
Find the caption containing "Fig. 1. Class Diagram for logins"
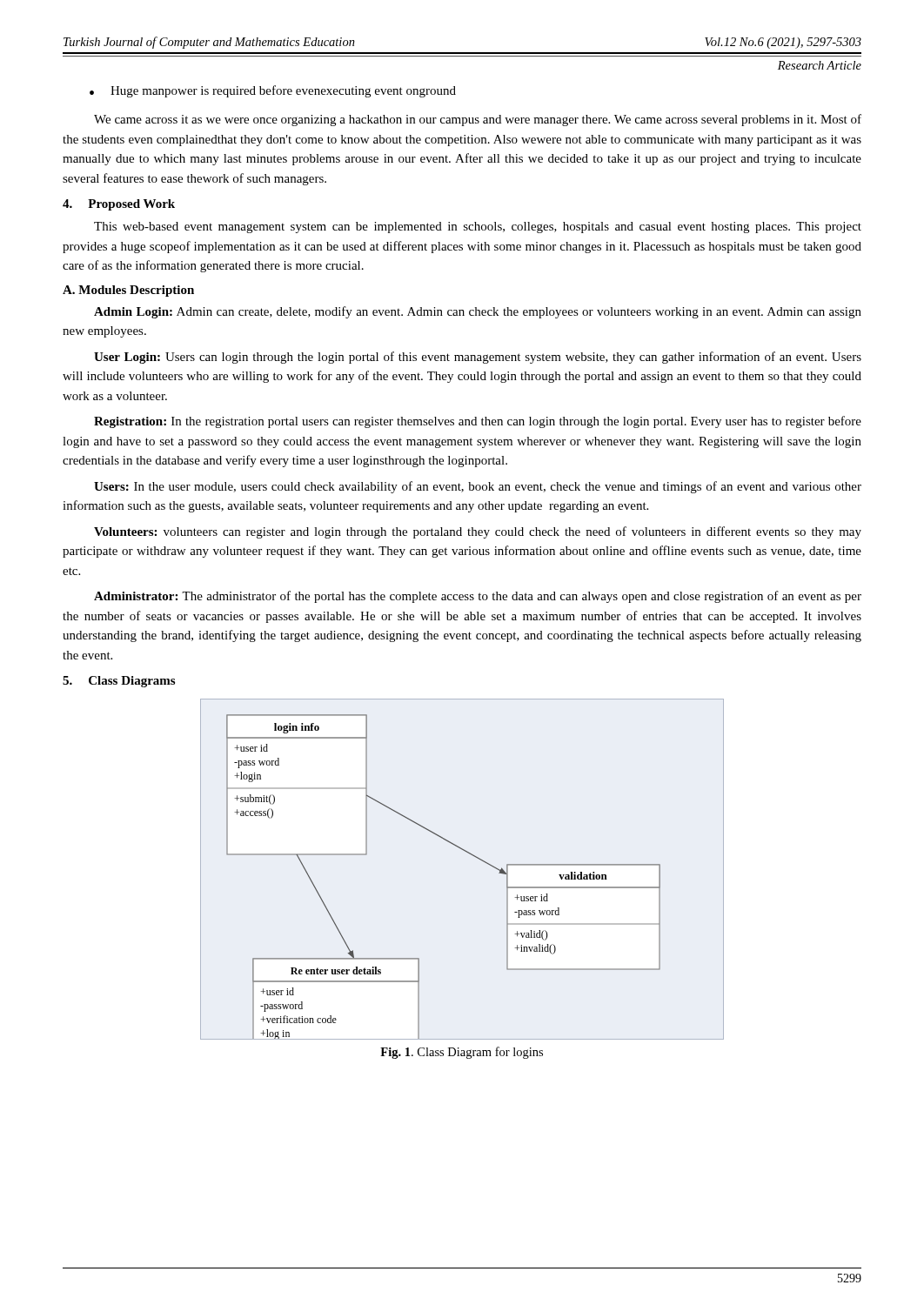click(462, 1052)
